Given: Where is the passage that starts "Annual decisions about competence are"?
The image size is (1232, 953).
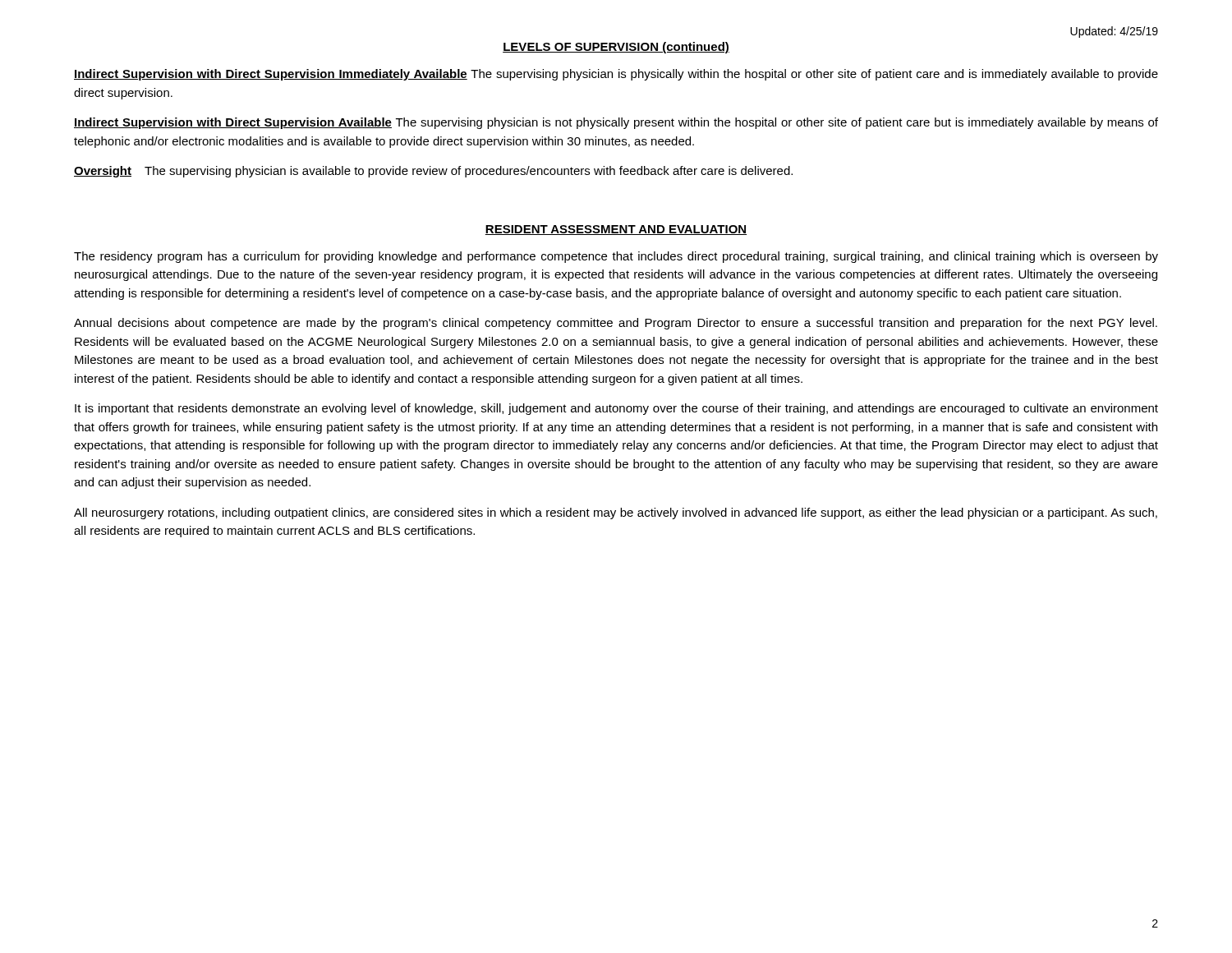Looking at the screenshot, I should pyautogui.click(x=616, y=350).
